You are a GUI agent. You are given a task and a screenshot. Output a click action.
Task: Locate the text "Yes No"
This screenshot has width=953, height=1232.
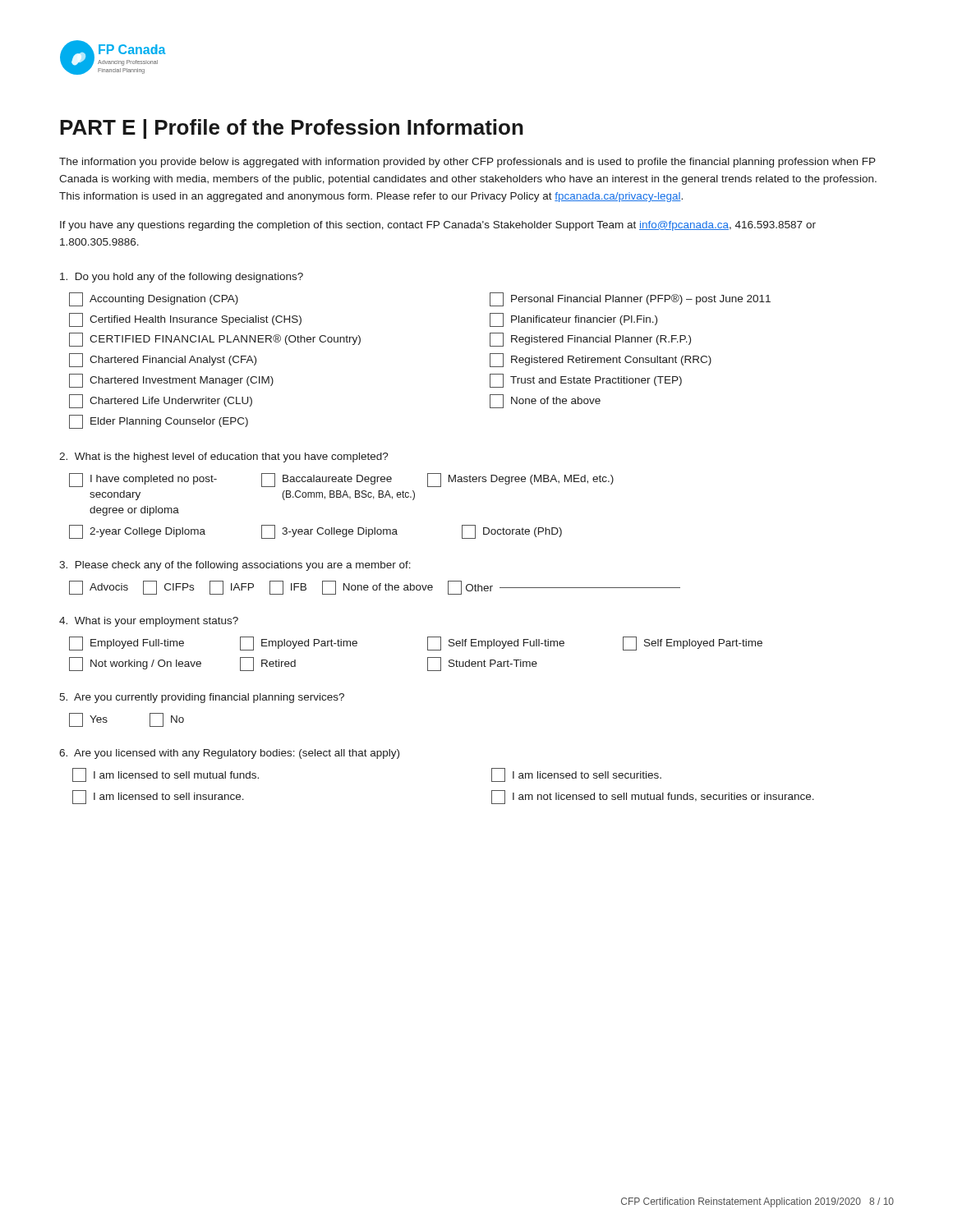click(x=97, y=720)
